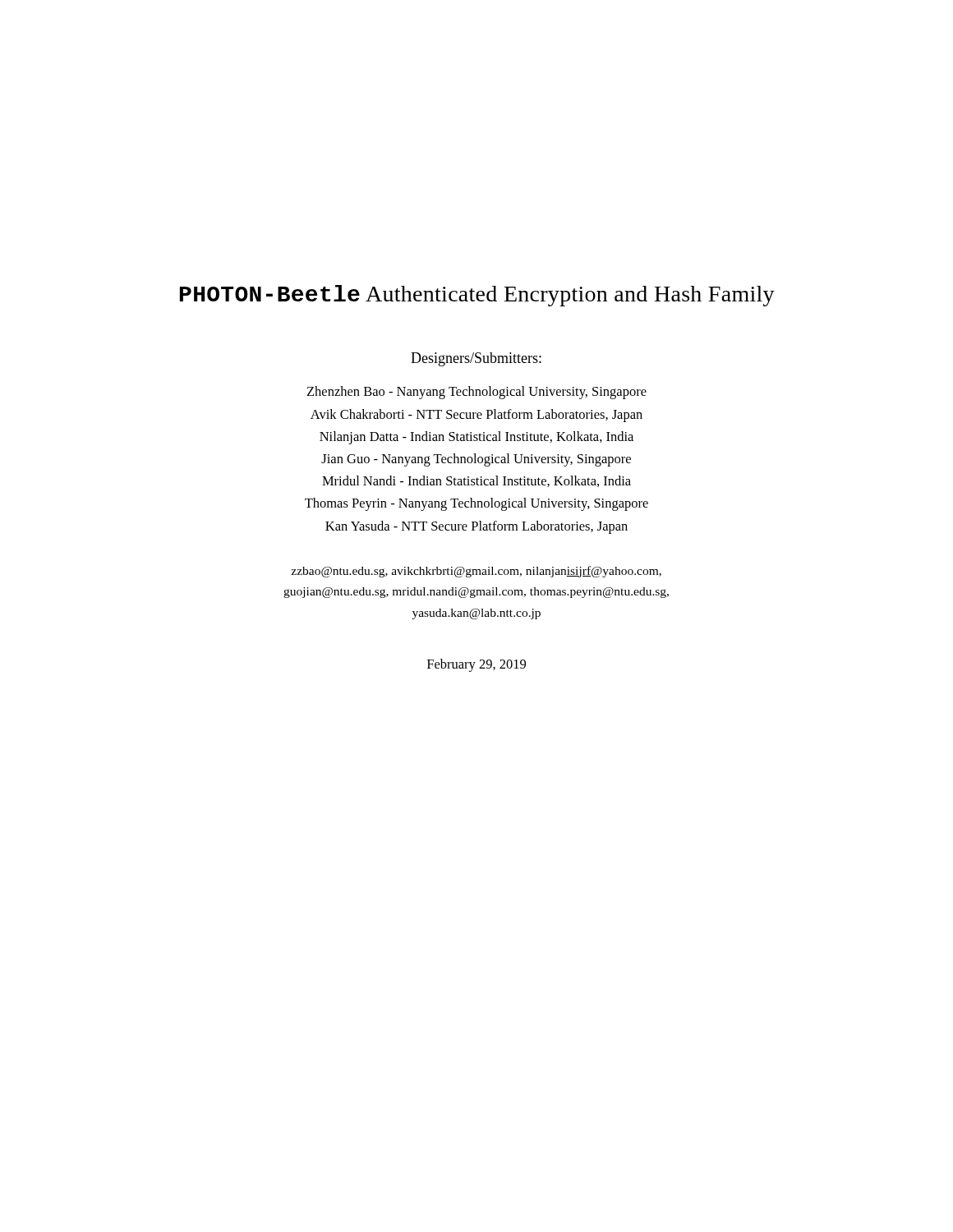The image size is (953, 1232).
Task: Select the text block containing "Zhenzhen Bao - Nanyang Technological University,"
Action: point(476,459)
